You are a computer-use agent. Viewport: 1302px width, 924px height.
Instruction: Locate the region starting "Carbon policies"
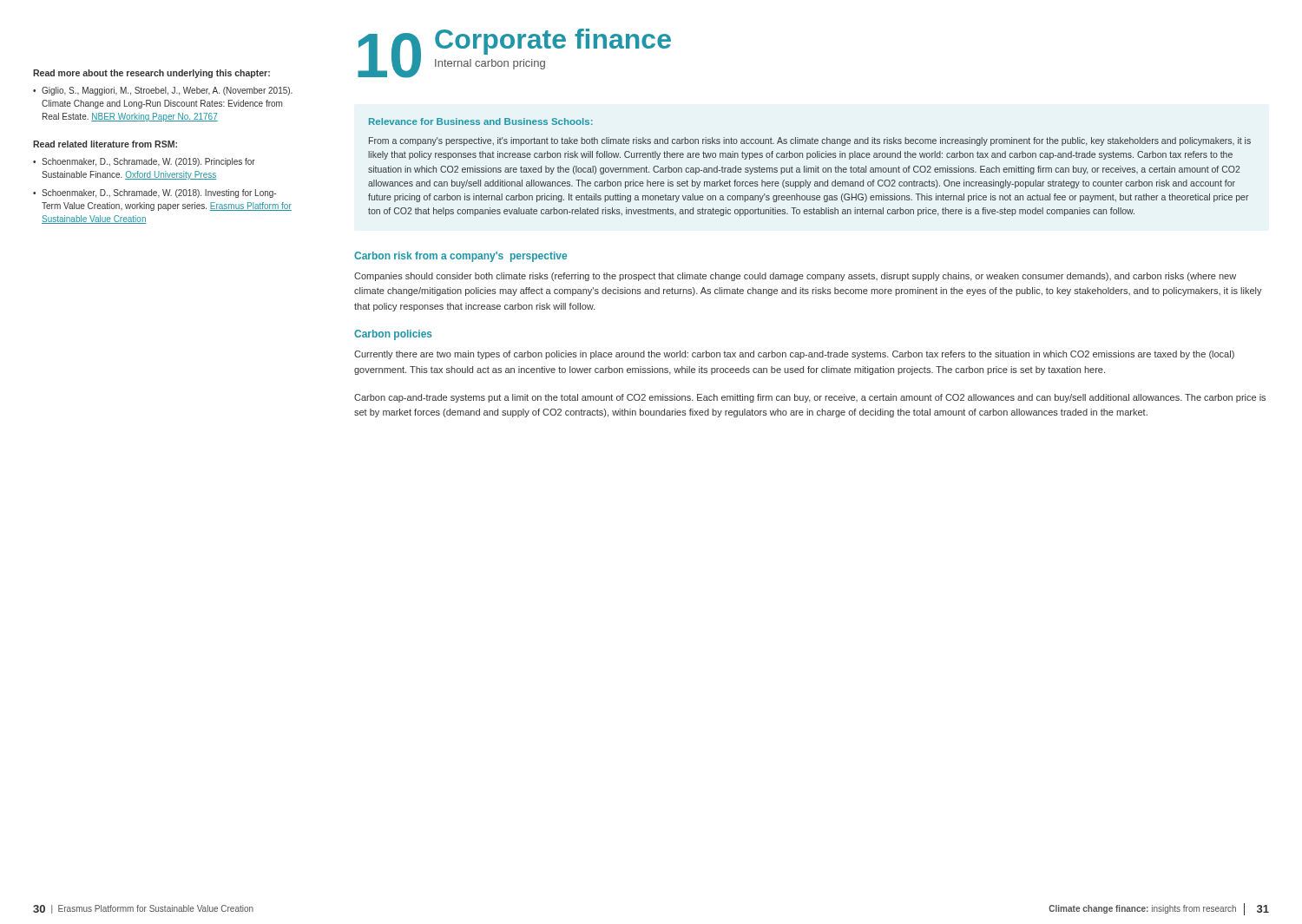pos(393,334)
